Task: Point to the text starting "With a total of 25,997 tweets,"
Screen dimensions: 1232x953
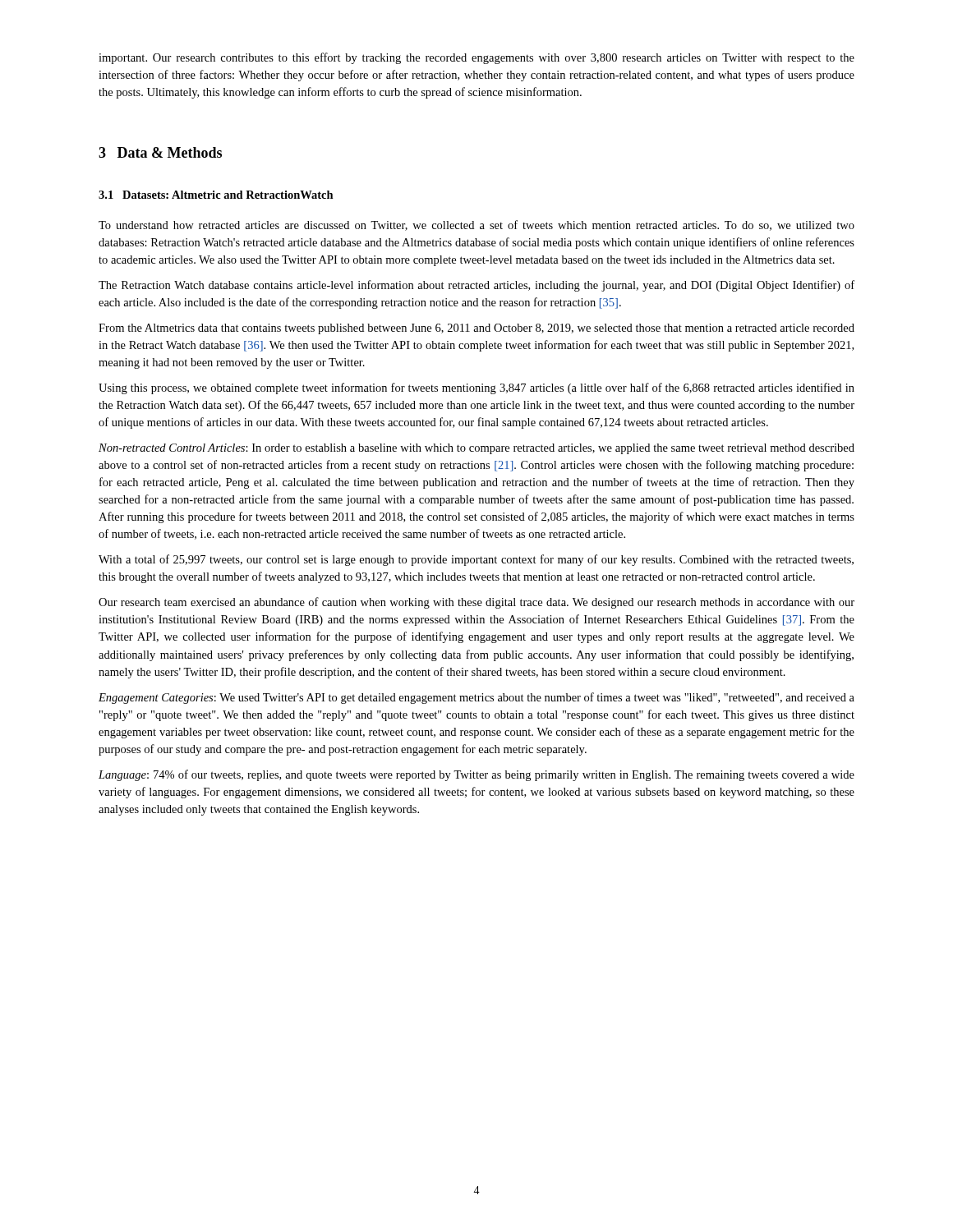Action: (x=476, y=569)
